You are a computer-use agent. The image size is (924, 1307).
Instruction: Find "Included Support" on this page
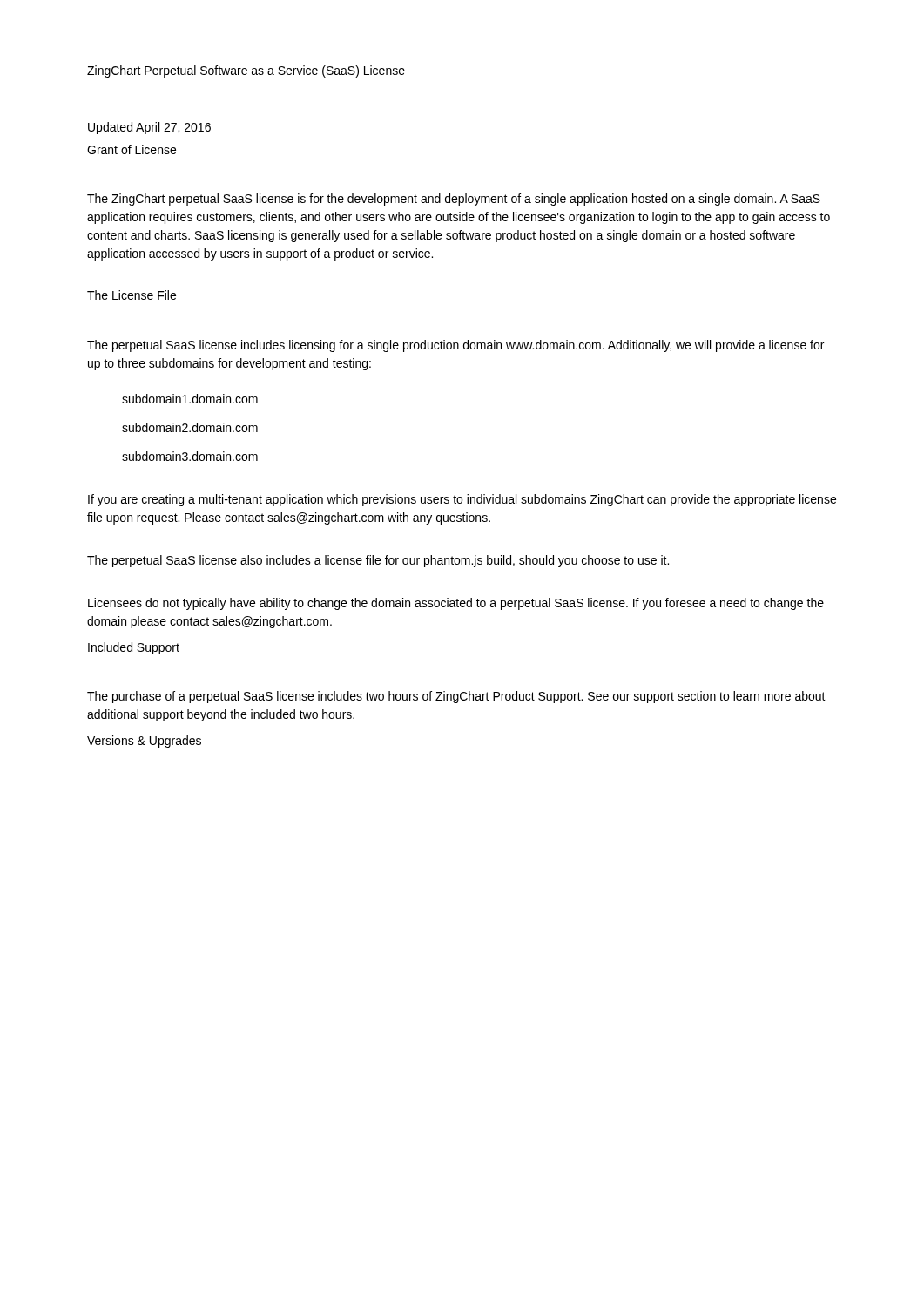(x=133, y=647)
